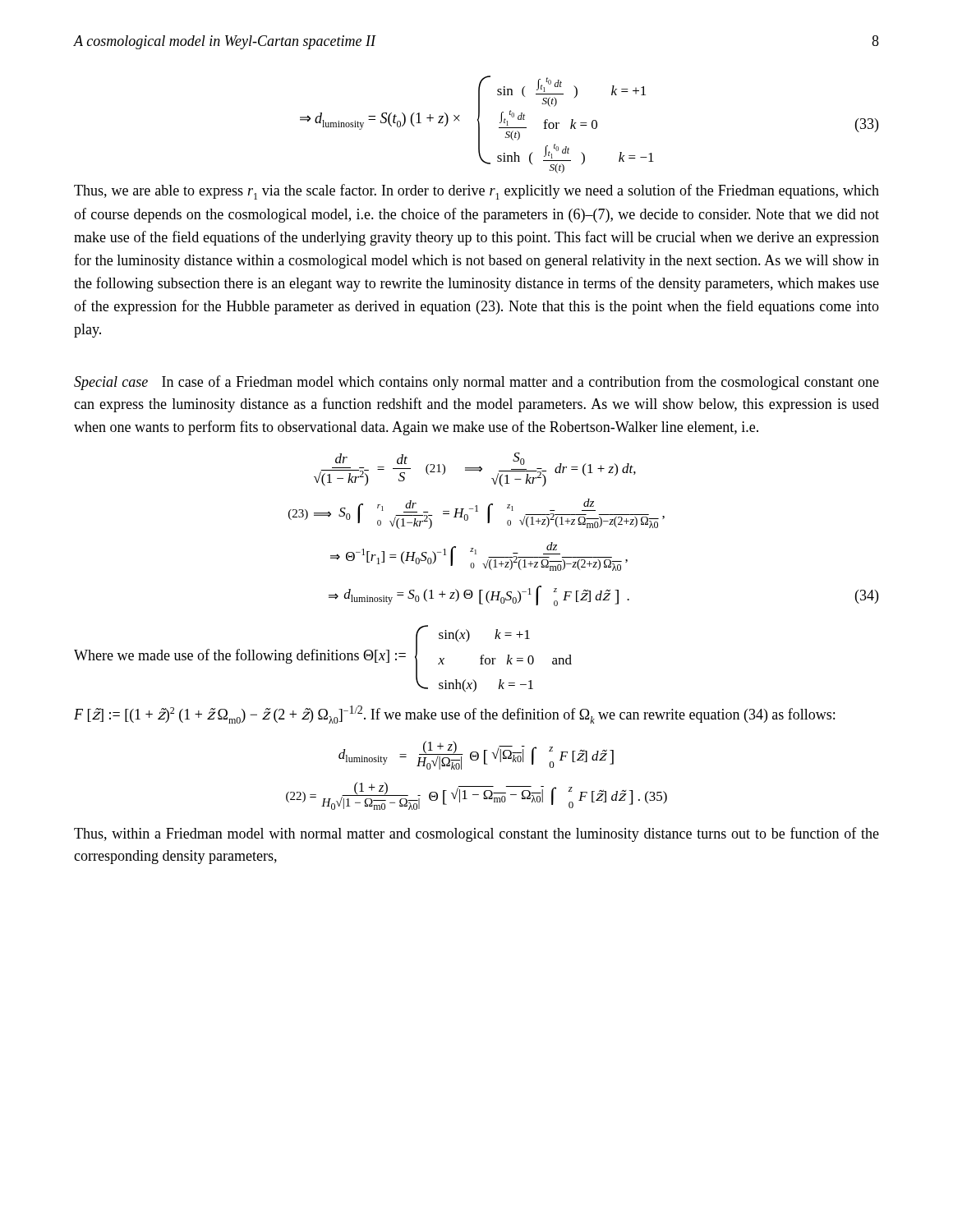Find the block on this page that starts "Special case In"
Image resolution: width=953 pixels, height=1232 pixels.
click(476, 404)
